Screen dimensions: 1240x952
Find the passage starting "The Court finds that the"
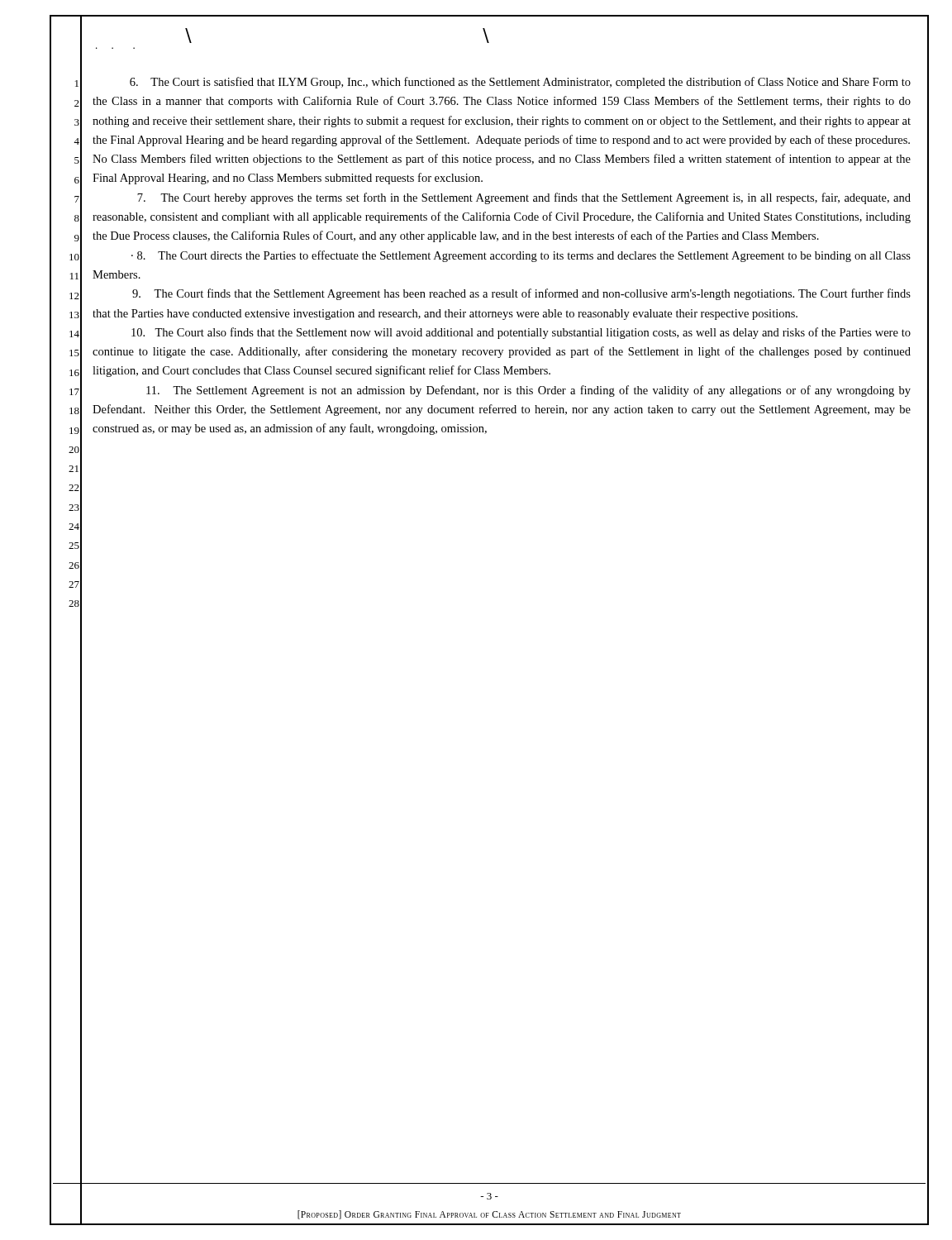coord(502,303)
